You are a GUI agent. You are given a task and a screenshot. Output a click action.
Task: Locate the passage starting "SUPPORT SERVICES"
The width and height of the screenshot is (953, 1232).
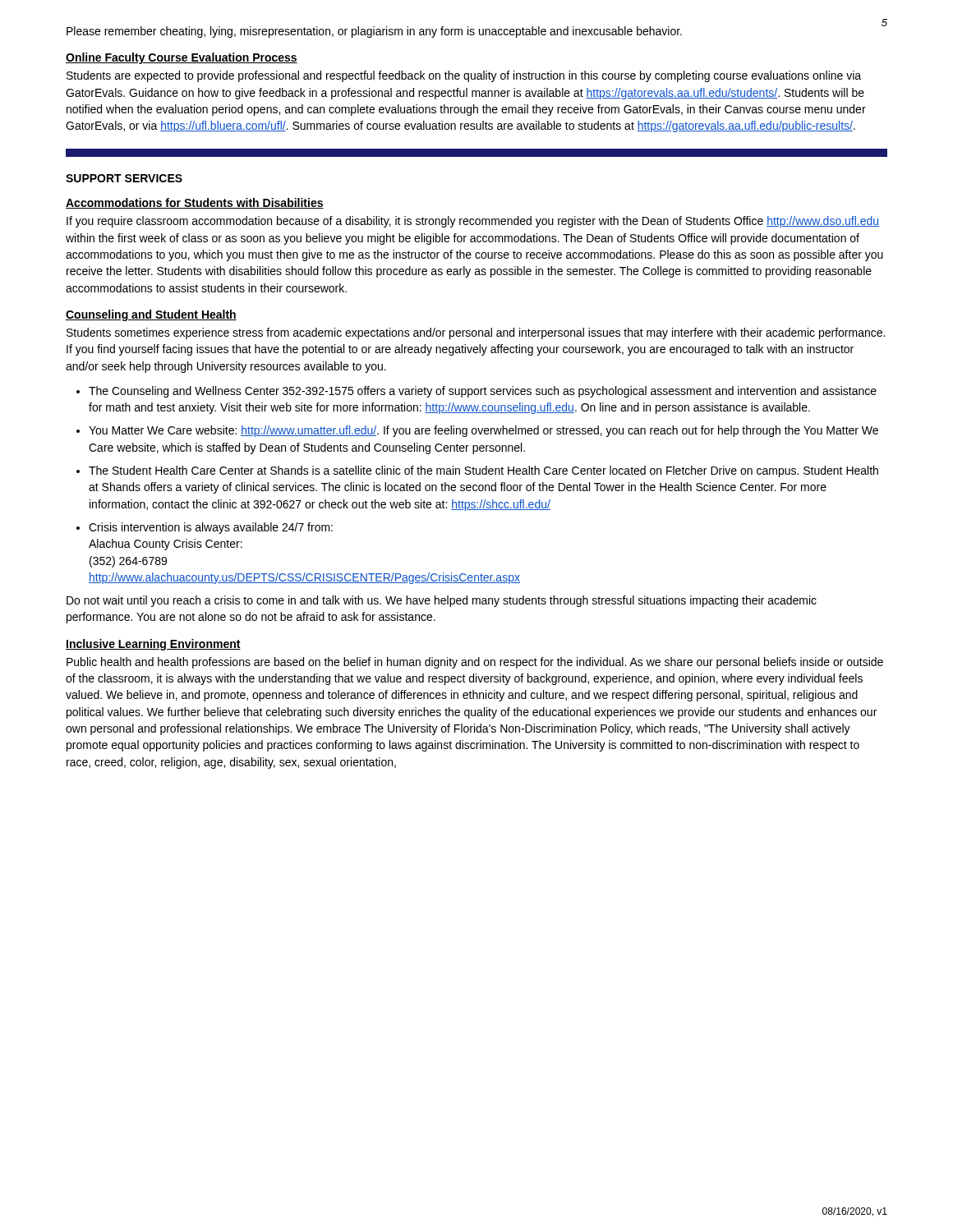[124, 179]
